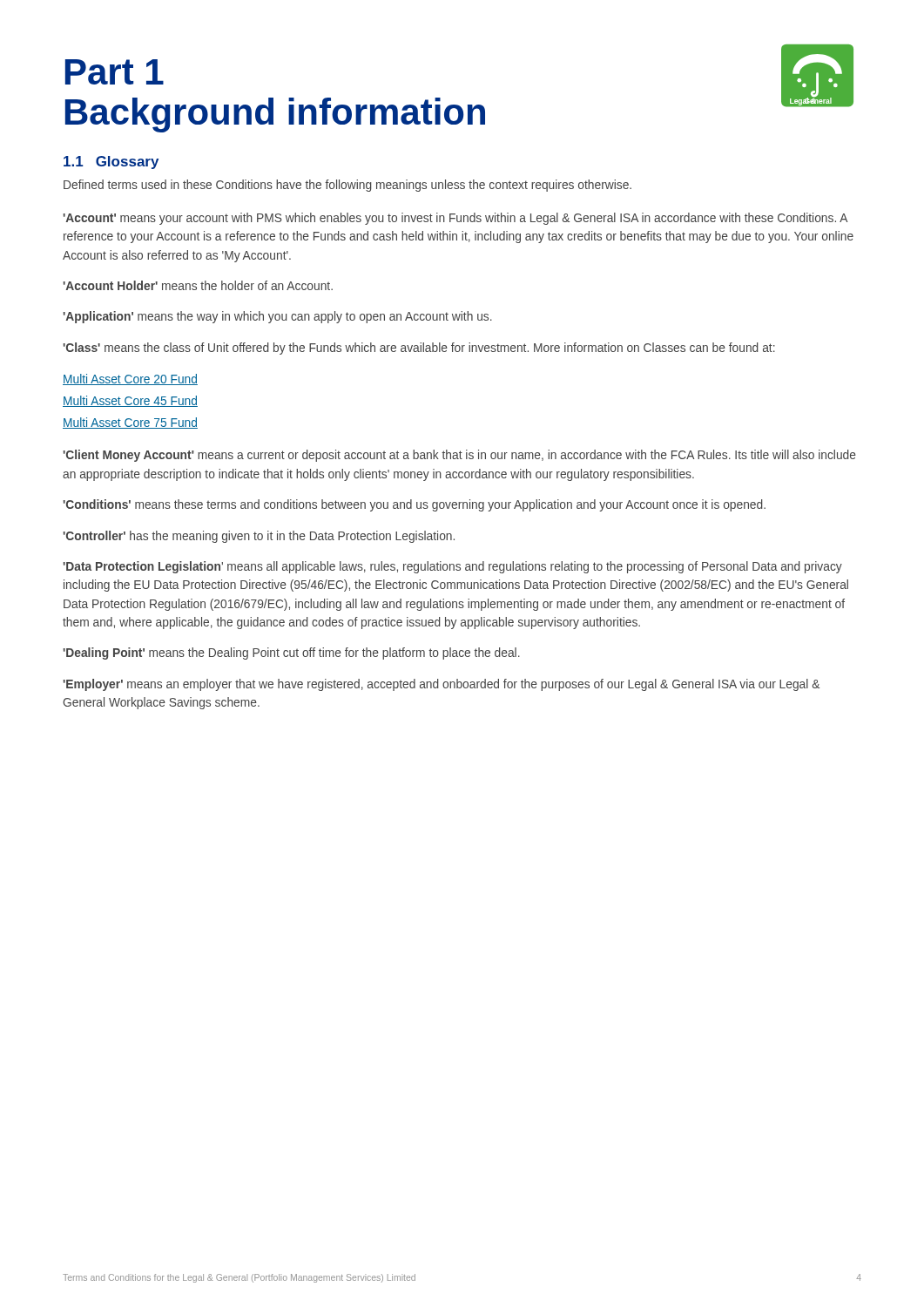
Task: Click on the passage starting "'Employer' means an employer that"
Action: (x=441, y=694)
